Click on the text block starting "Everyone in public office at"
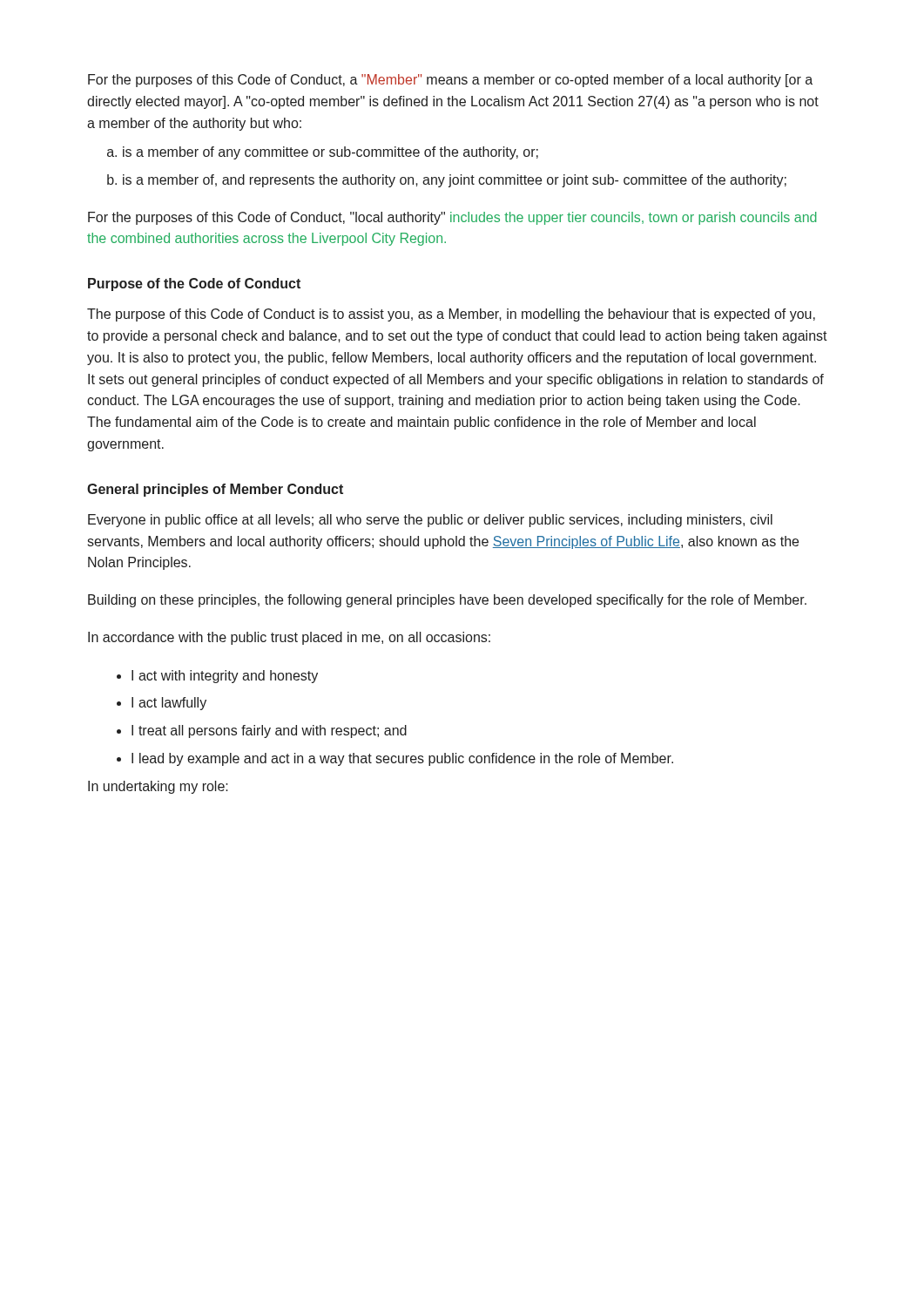Image resolution: width=924 pixels, height=1307 pixels. (x=443, y=541)
